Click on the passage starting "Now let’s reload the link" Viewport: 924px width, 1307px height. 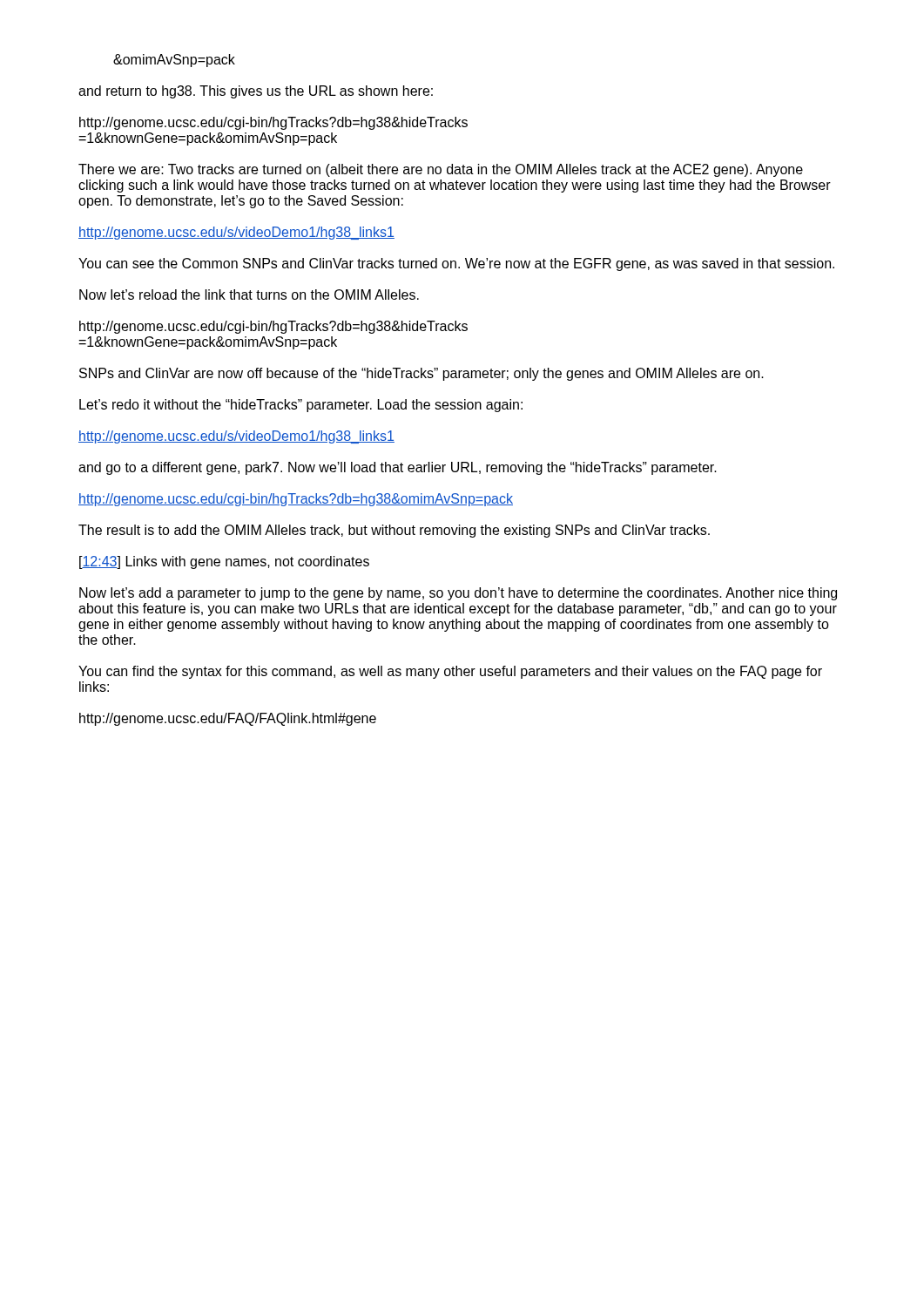tap(249, 295)
